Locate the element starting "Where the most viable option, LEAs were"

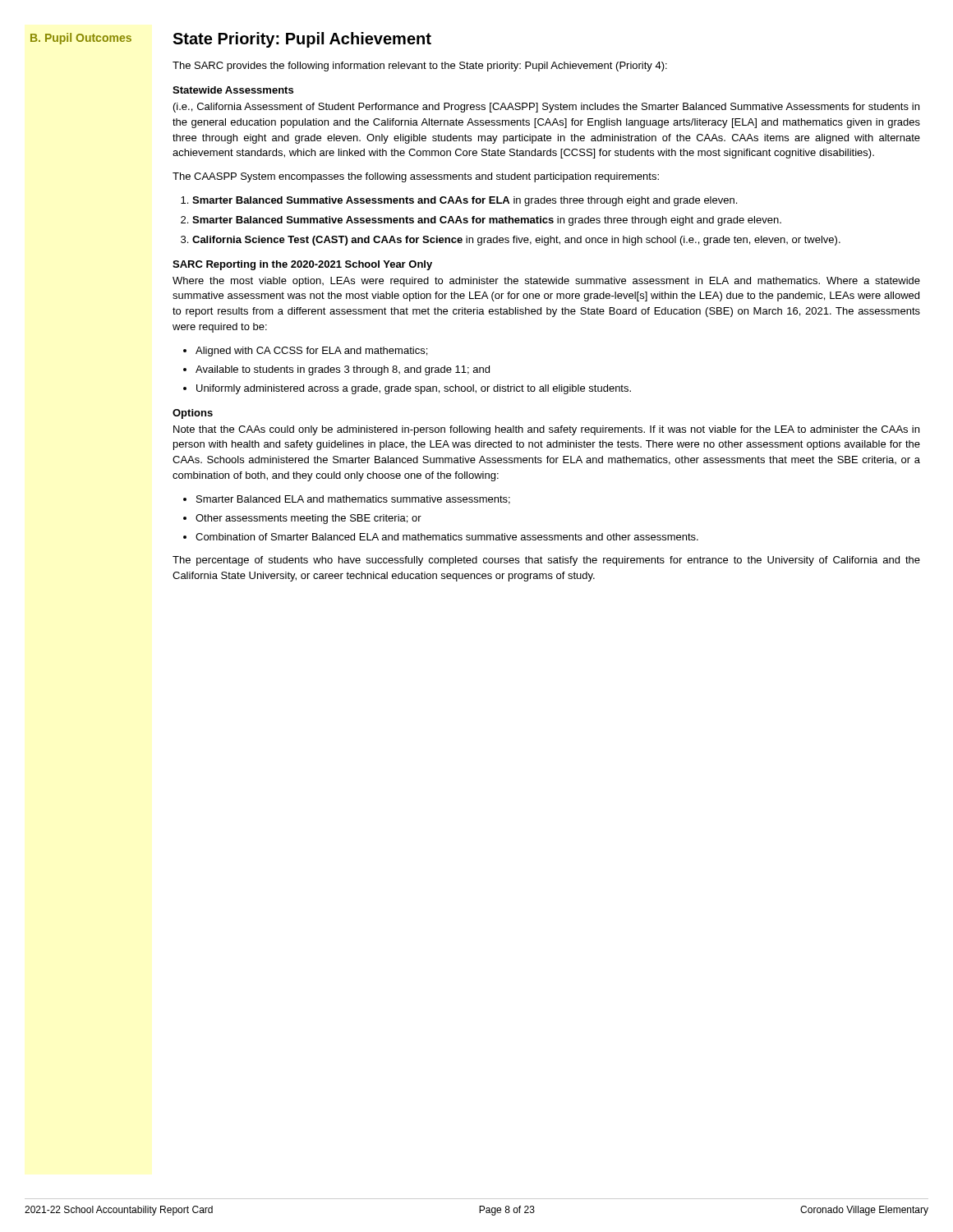click(x=546, y=303)
